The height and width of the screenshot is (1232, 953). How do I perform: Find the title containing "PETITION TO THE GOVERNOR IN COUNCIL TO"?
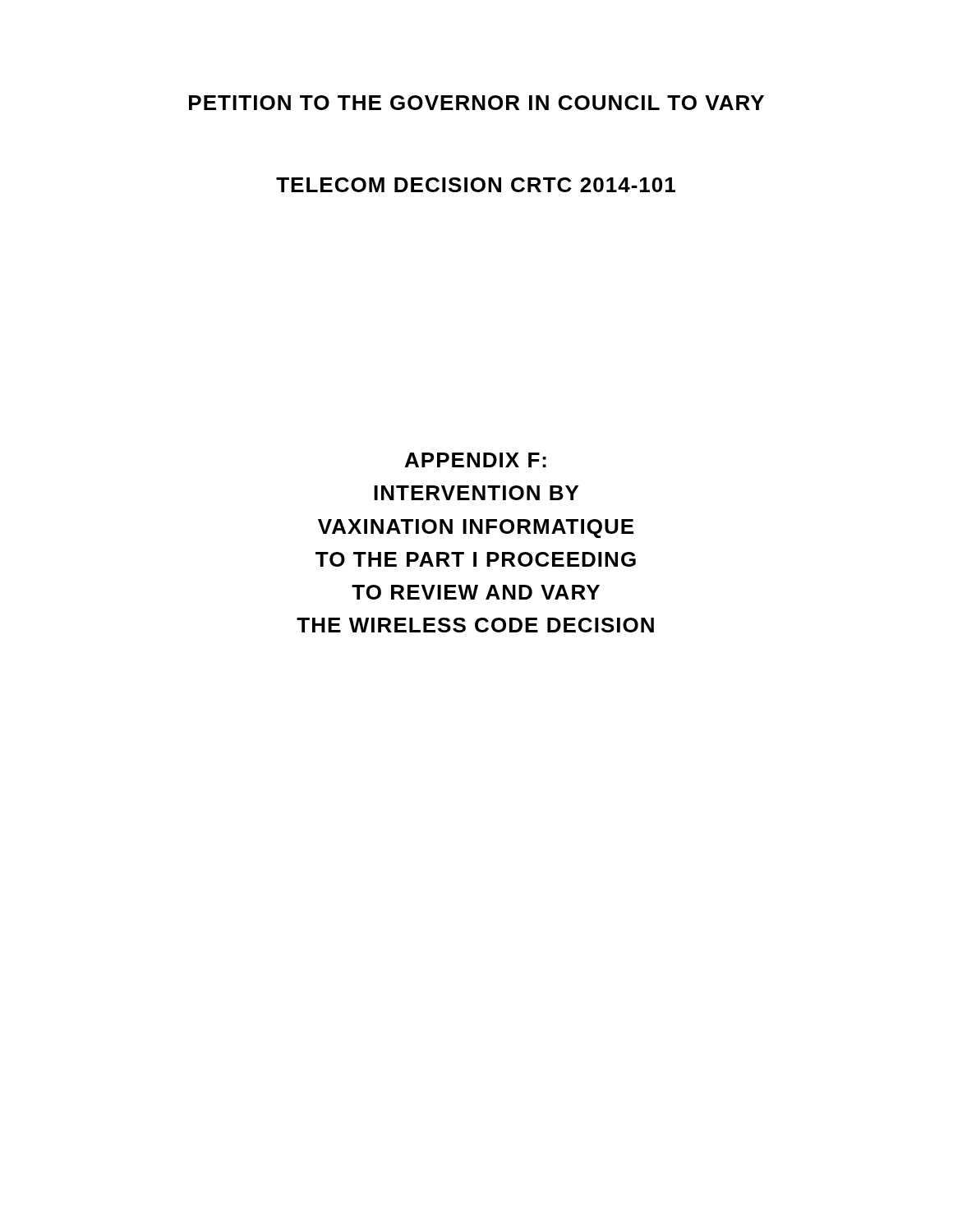(476, 103)
